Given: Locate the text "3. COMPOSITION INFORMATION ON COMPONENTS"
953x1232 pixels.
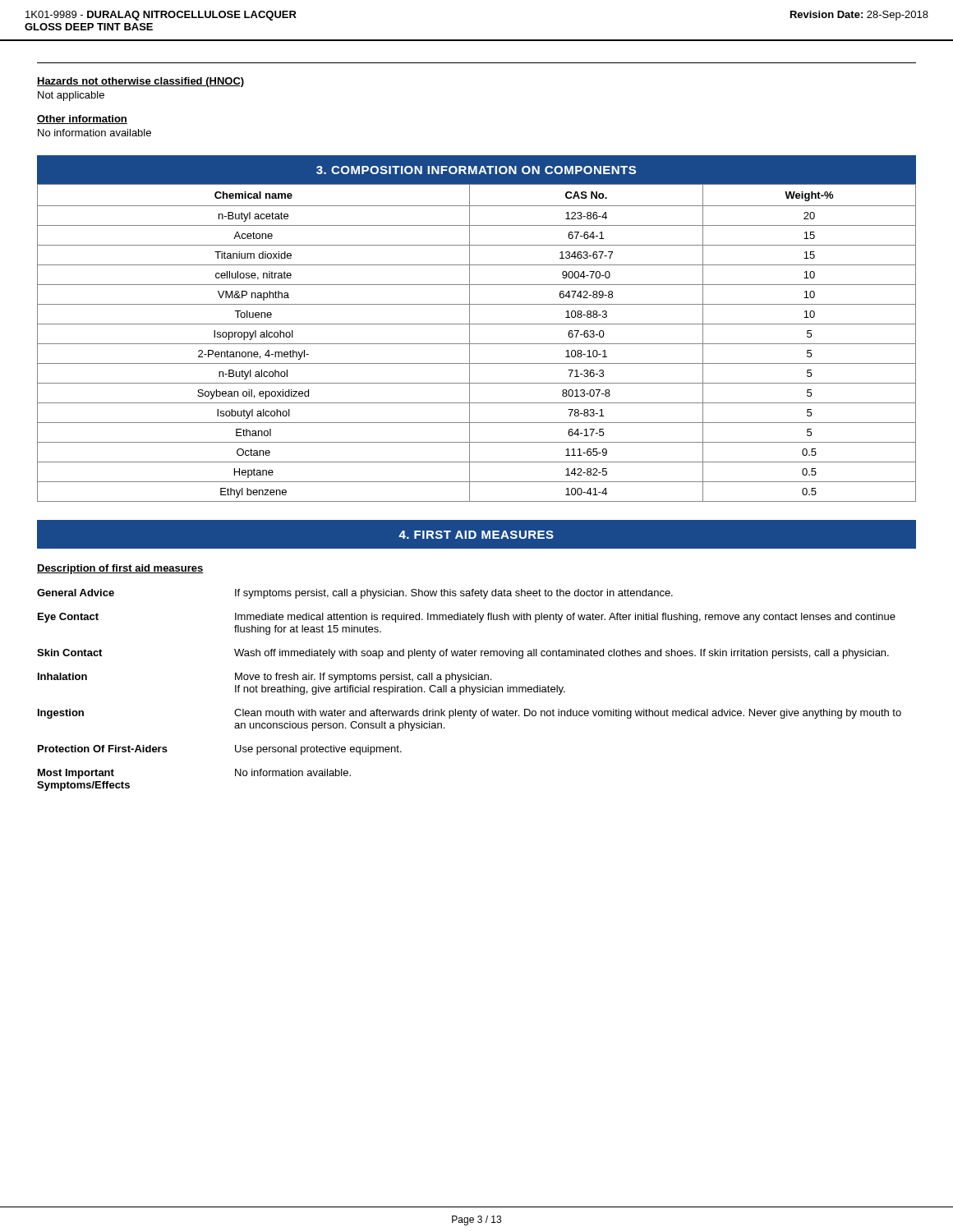Looking at the screenshot, I should pos(476,170).
